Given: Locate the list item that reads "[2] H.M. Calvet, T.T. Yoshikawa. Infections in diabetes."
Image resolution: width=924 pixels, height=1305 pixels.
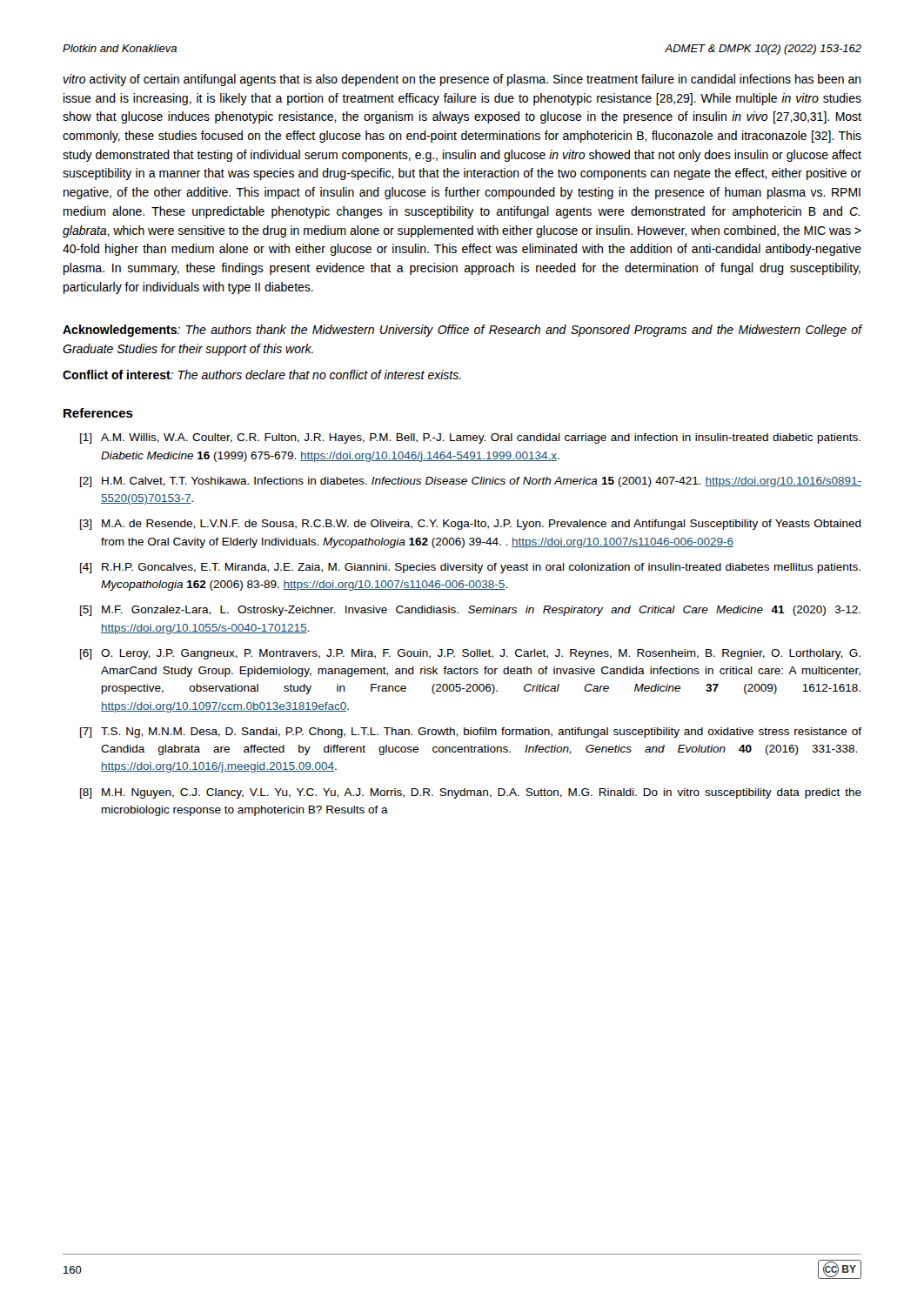Looking at the screenshot, I should (462, 490).
